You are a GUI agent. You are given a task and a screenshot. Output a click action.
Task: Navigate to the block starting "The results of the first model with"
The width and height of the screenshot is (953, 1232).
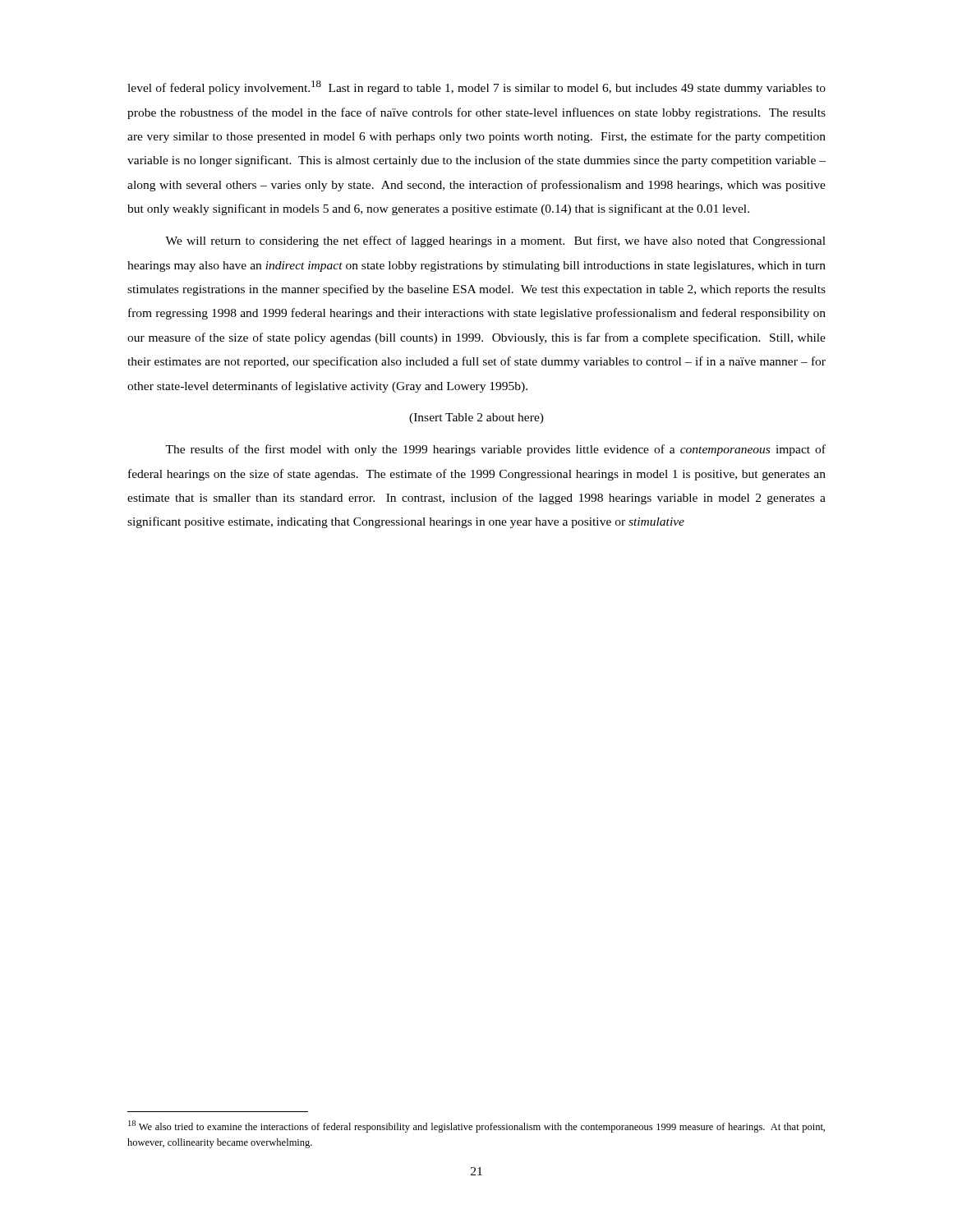[x=476, y=485]
